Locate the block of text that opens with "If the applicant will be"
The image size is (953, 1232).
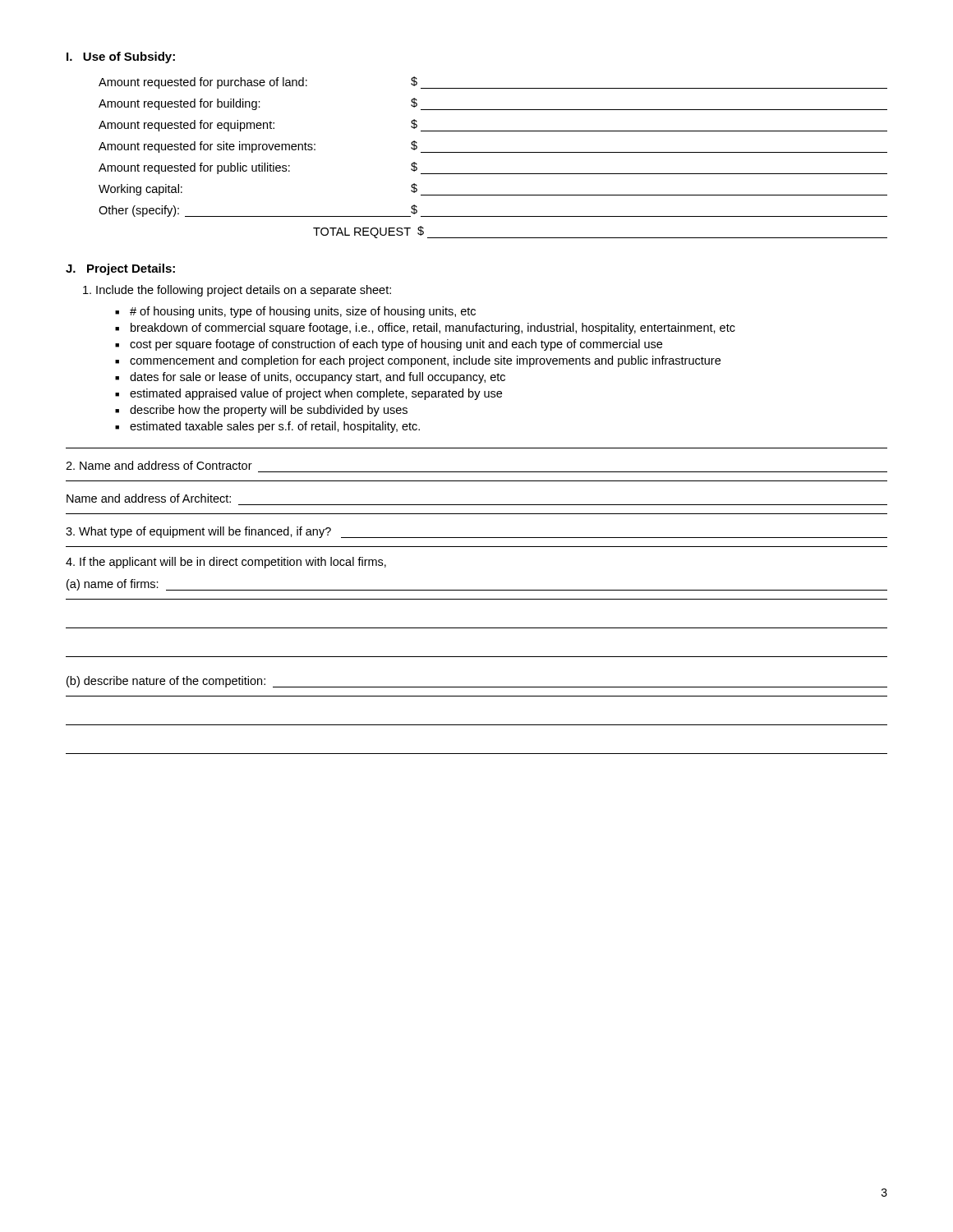point(226,562)
